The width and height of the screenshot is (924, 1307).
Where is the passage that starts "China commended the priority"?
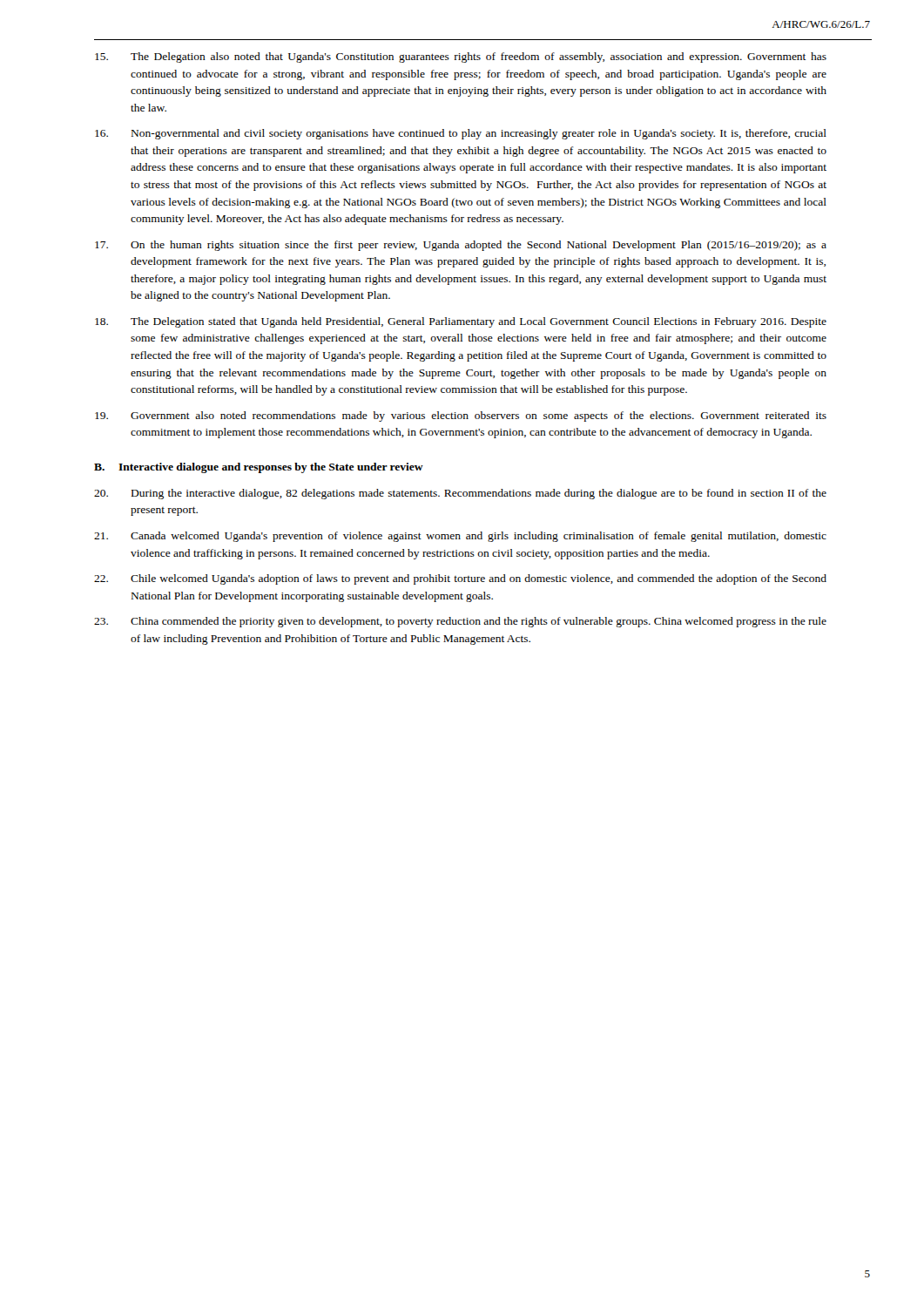point(460,630)
